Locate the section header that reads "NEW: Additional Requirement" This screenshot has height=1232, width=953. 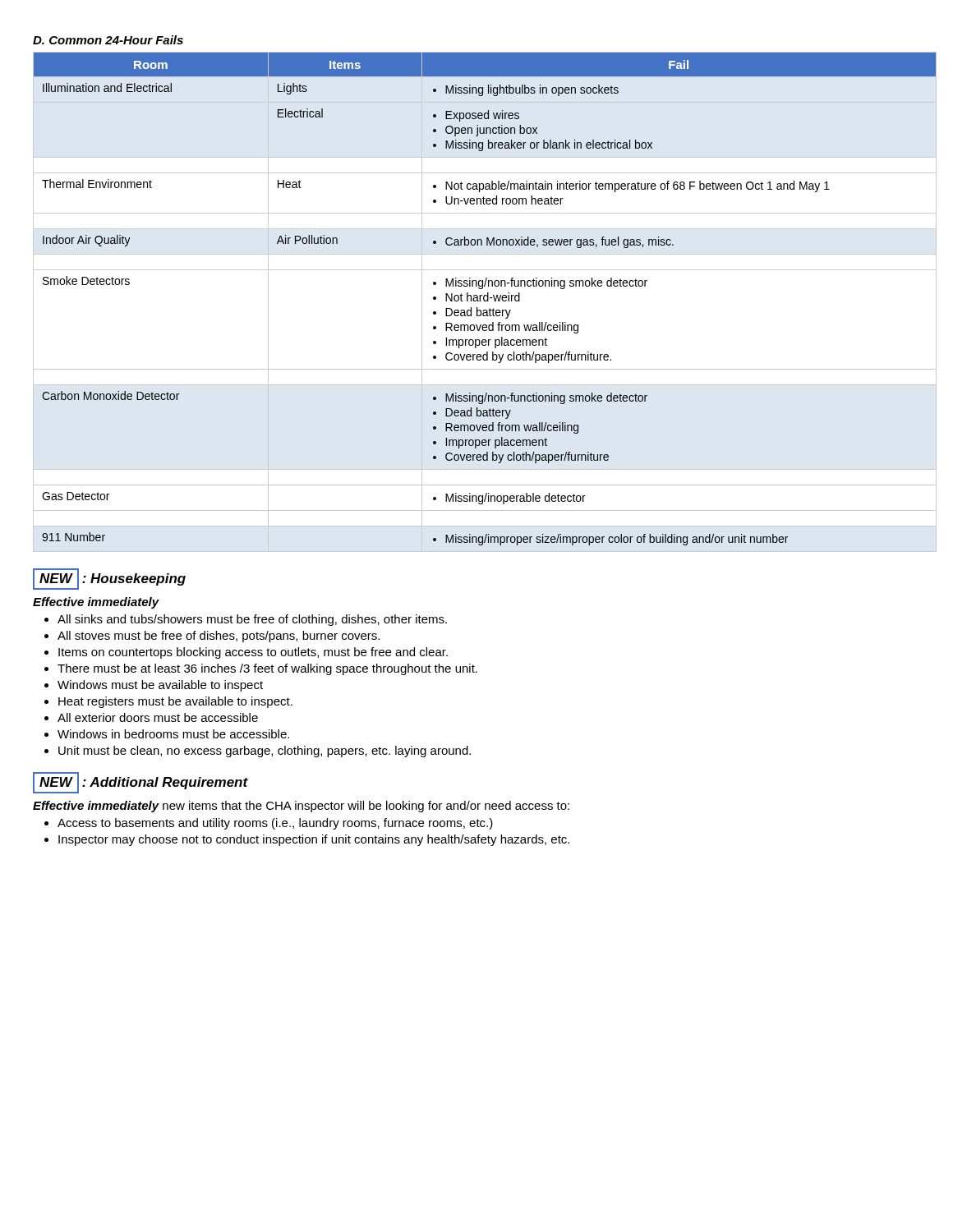click(140, 783)
